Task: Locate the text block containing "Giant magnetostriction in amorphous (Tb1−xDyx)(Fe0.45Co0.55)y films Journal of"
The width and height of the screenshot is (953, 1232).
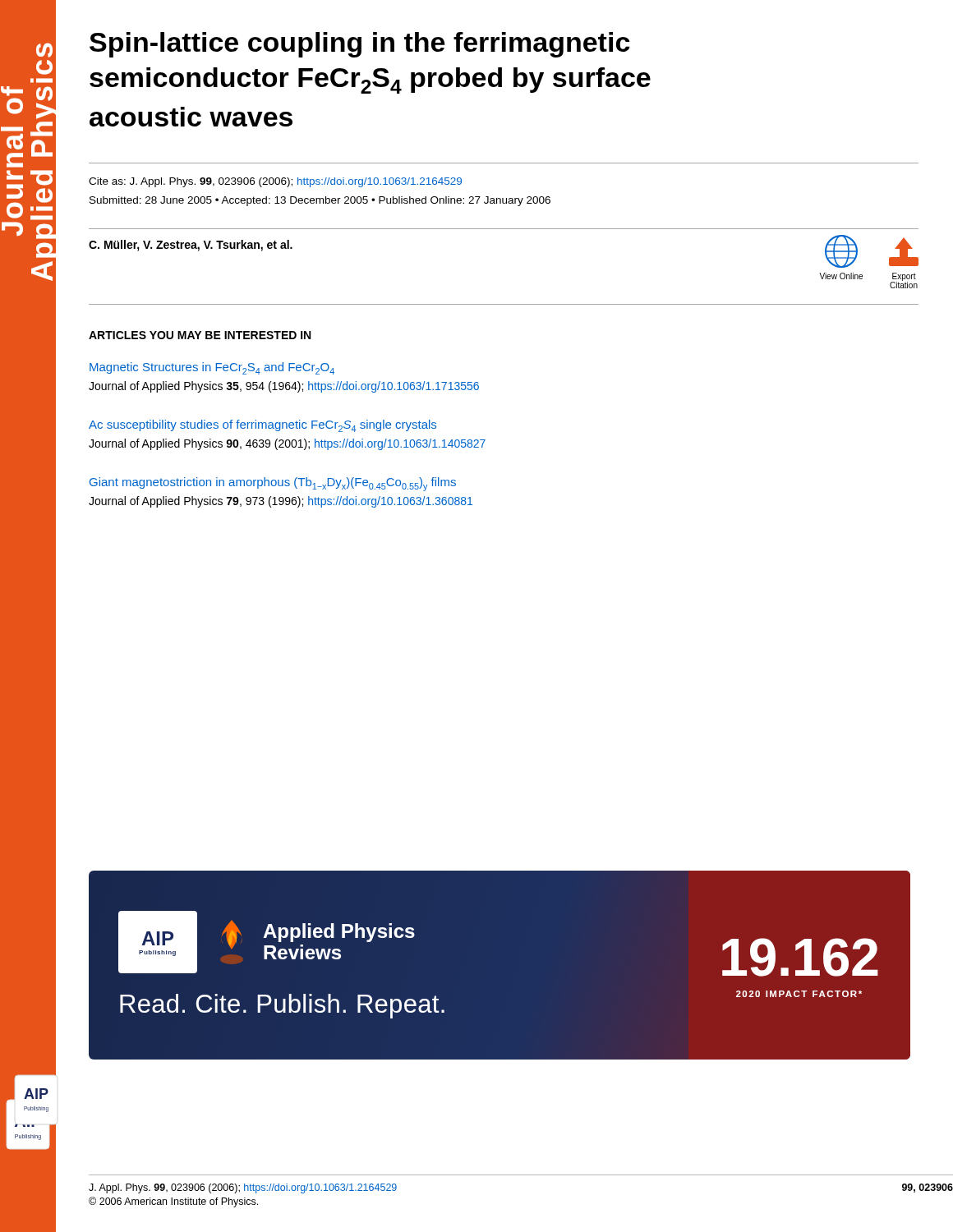Action: click(x=479, y=491)
